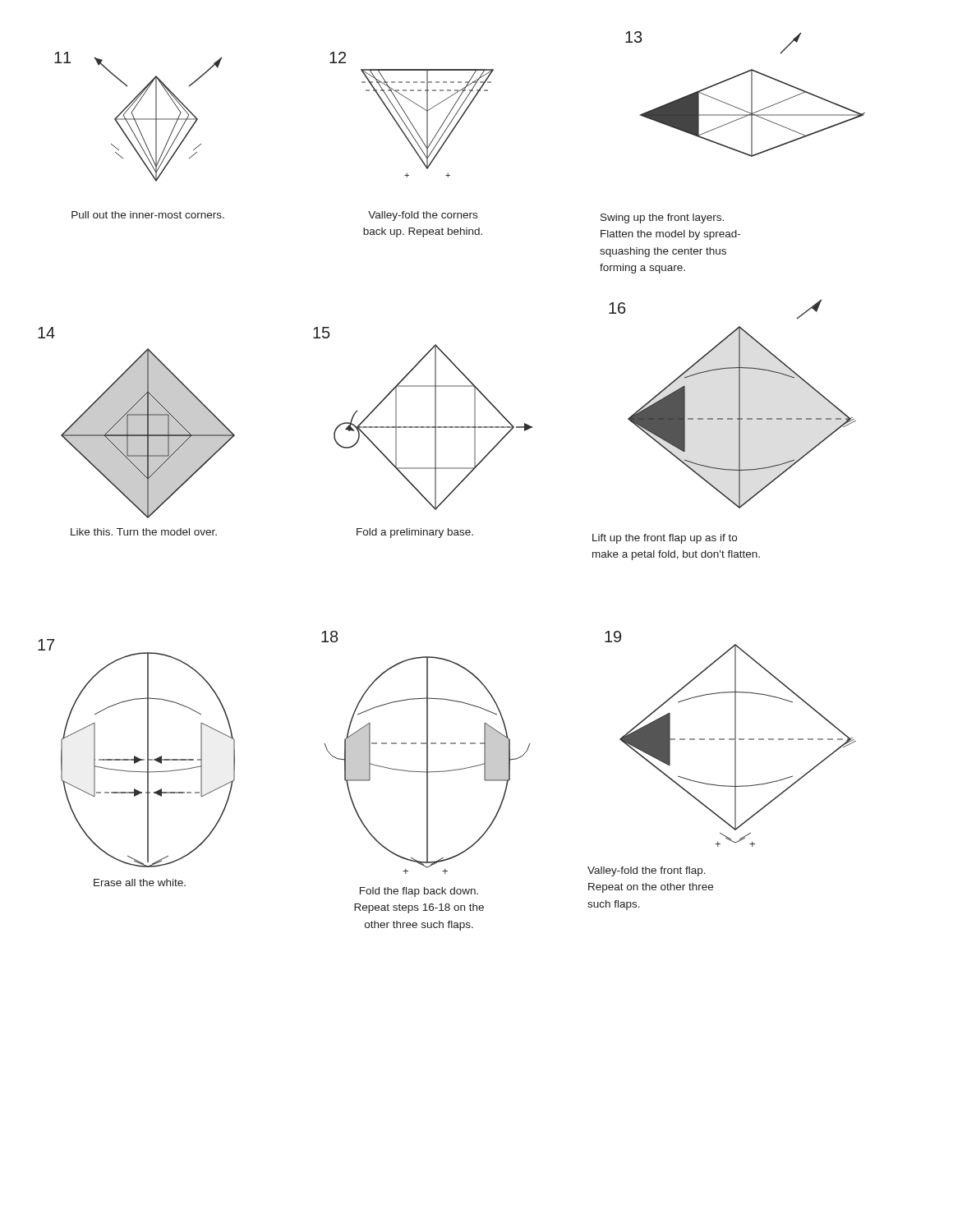The image size is (953, 1232).
Task: Find the caption containing "Lift up the front flap up as if"
Action: pyautogui.click(x=676, y=546)
